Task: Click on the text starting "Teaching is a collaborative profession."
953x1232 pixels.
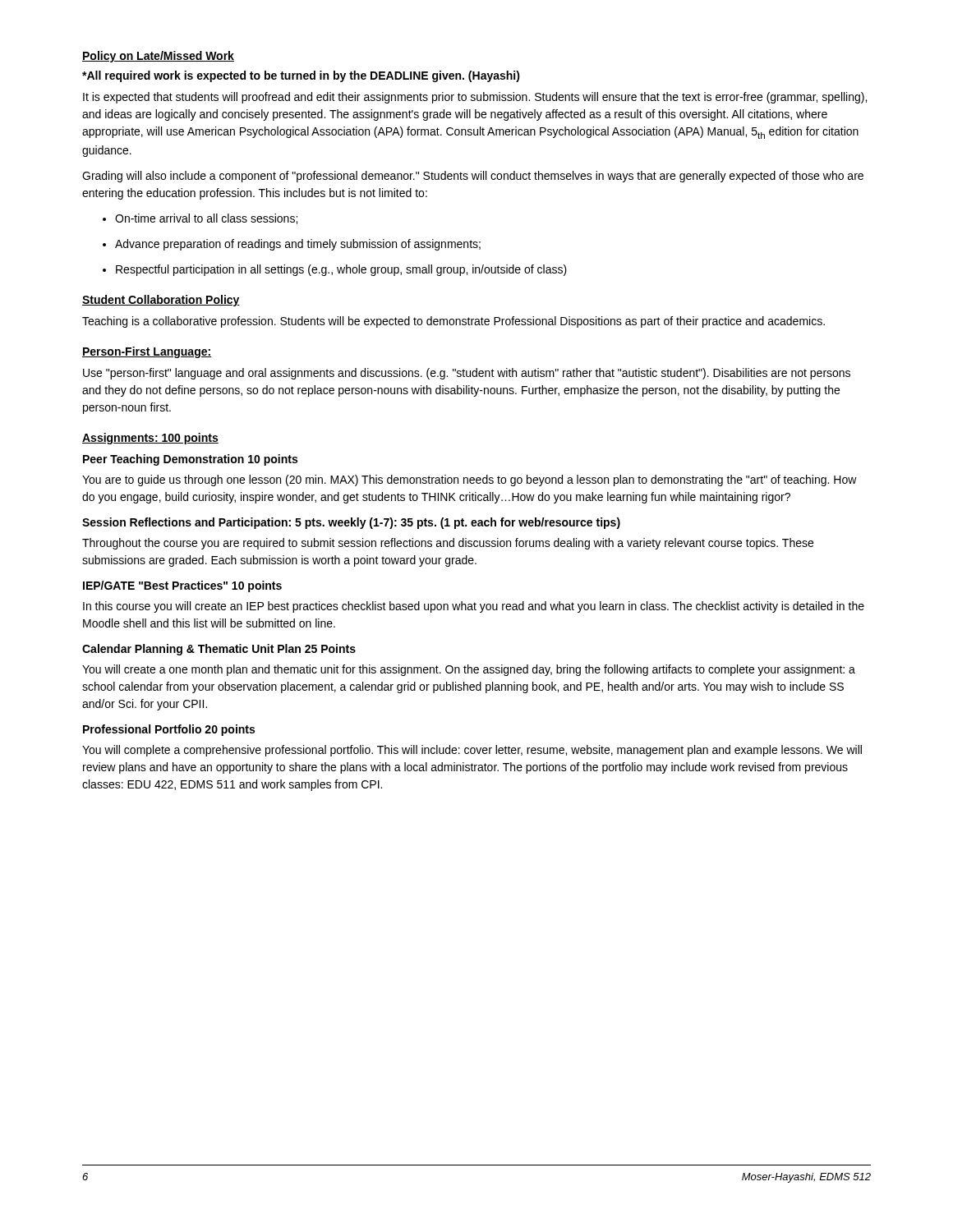Action: click(x=476, y=322)
